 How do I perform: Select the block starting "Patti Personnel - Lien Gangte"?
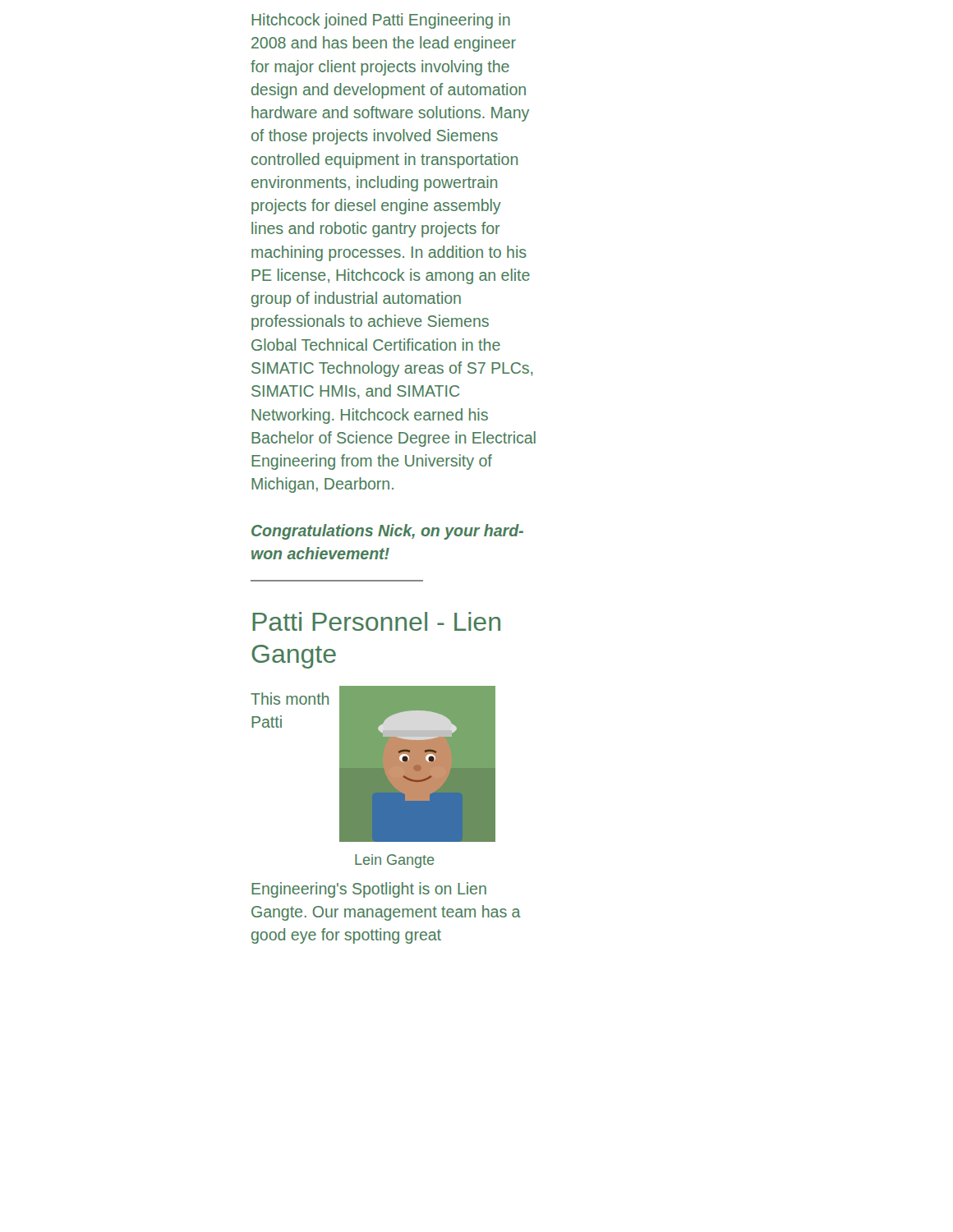click(x=394, y=638)
